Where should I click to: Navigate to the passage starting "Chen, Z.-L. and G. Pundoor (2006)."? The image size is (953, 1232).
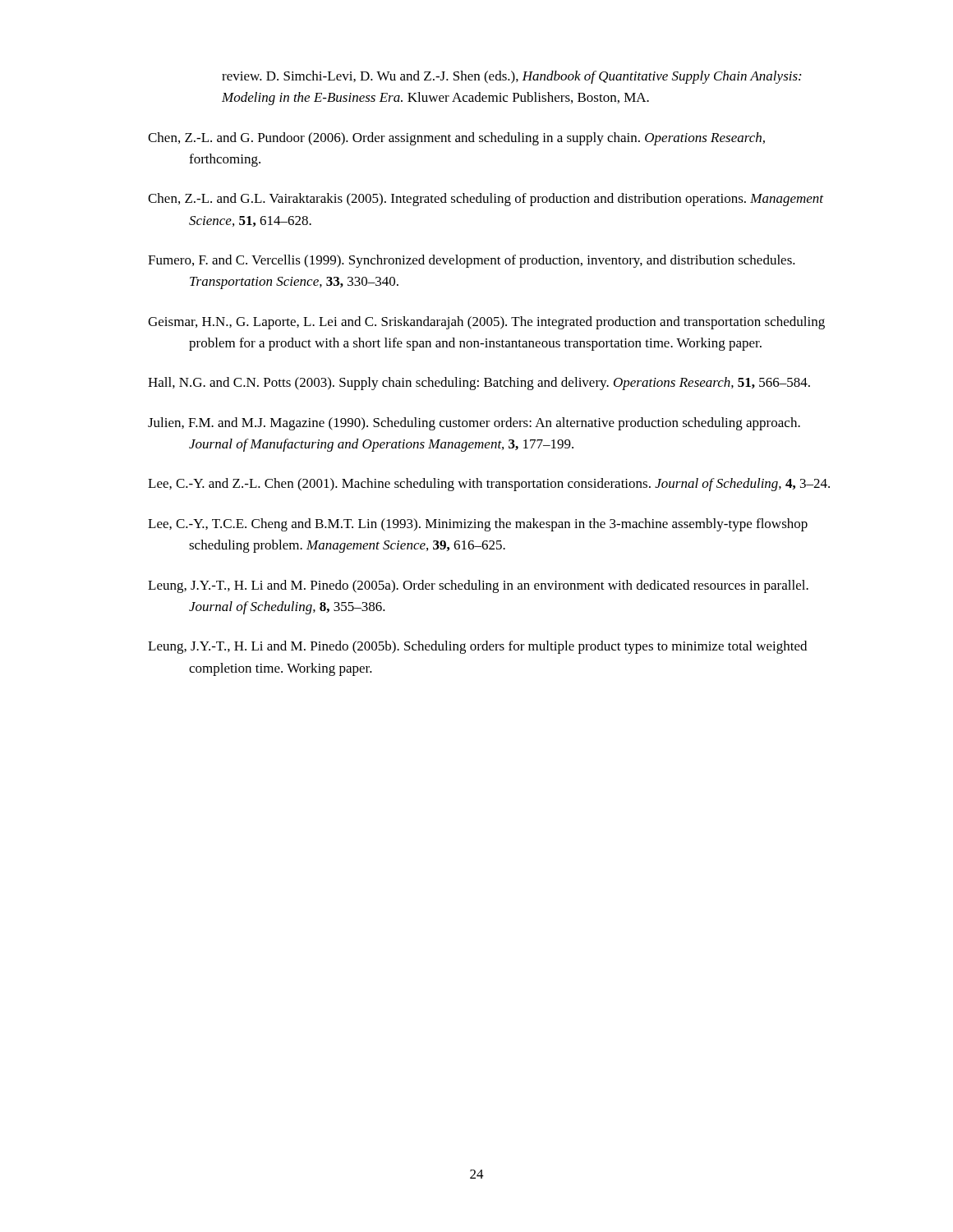(x=457, y=148)
